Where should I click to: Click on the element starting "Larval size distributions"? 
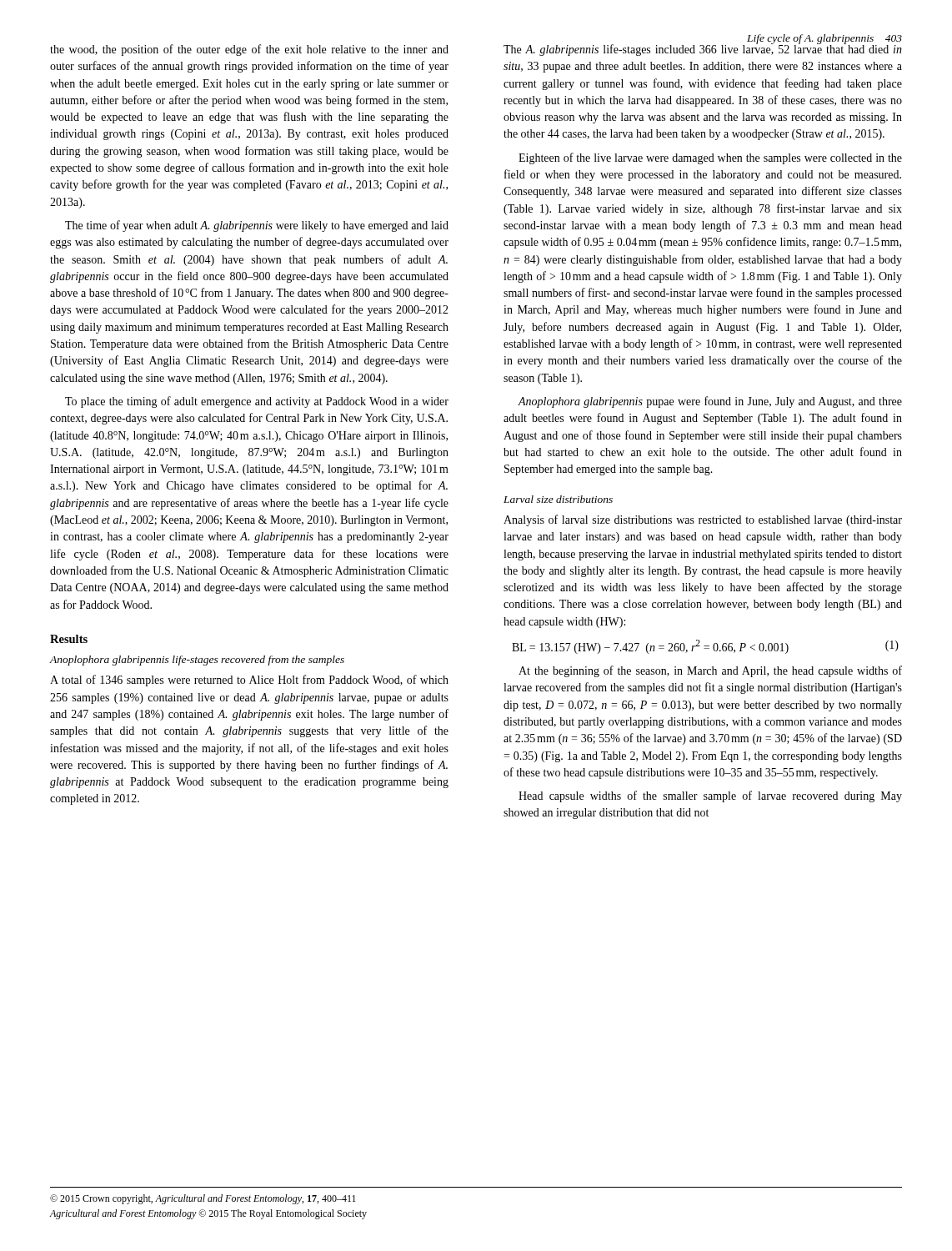point(558,500)
